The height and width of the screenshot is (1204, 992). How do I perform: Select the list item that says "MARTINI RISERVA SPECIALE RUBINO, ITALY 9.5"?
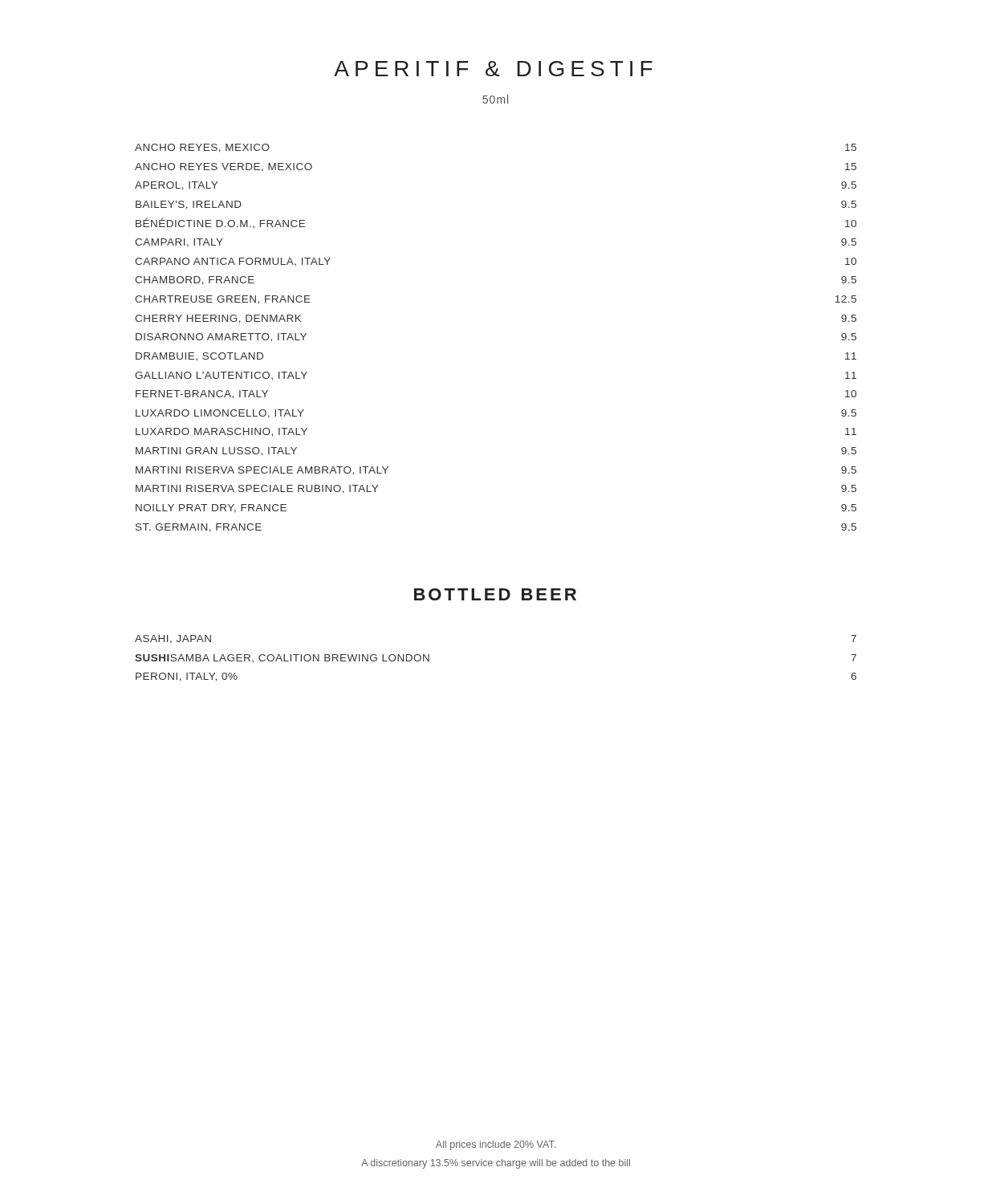256,488
